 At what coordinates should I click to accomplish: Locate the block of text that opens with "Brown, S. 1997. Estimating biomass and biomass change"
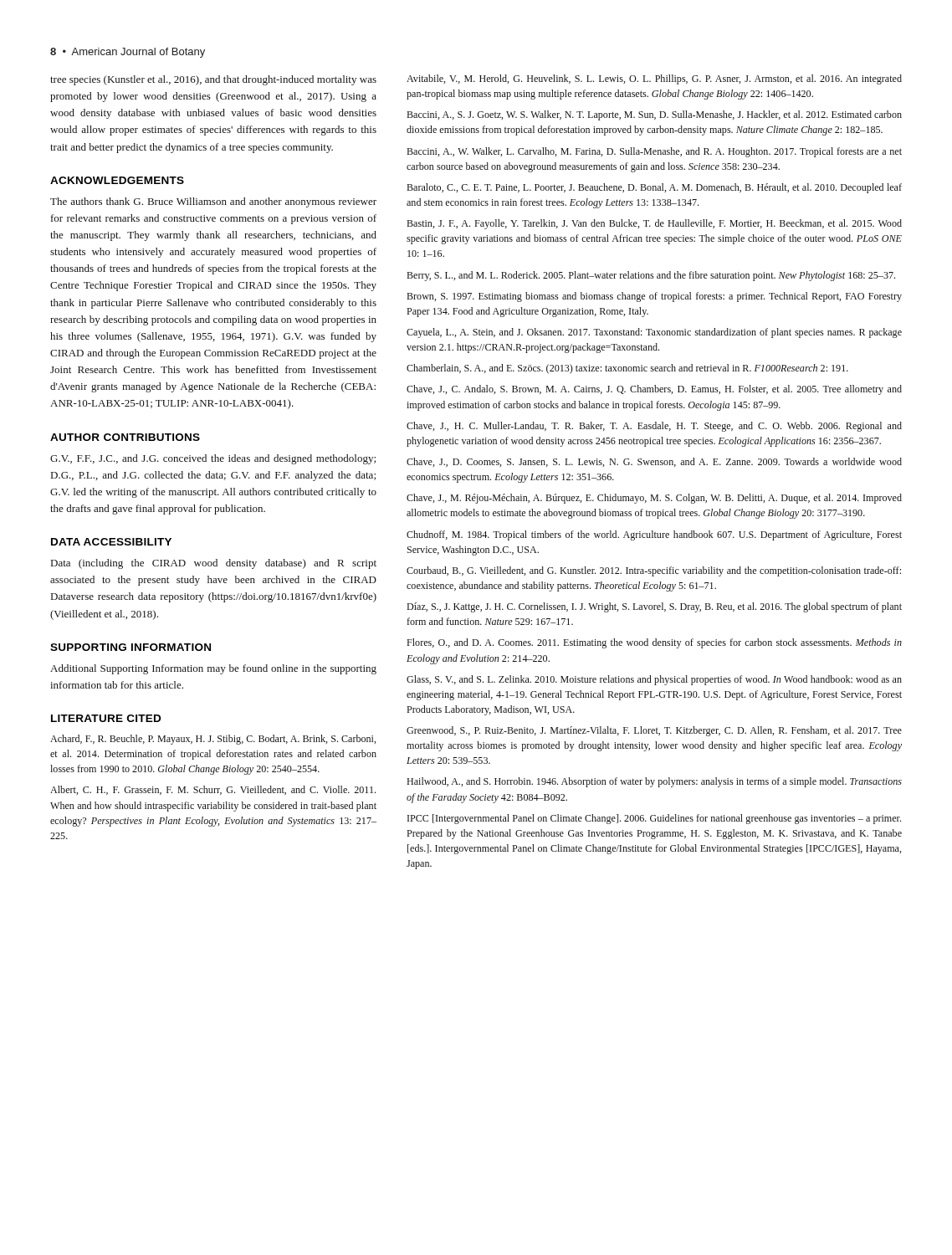[x=654, y=304]
